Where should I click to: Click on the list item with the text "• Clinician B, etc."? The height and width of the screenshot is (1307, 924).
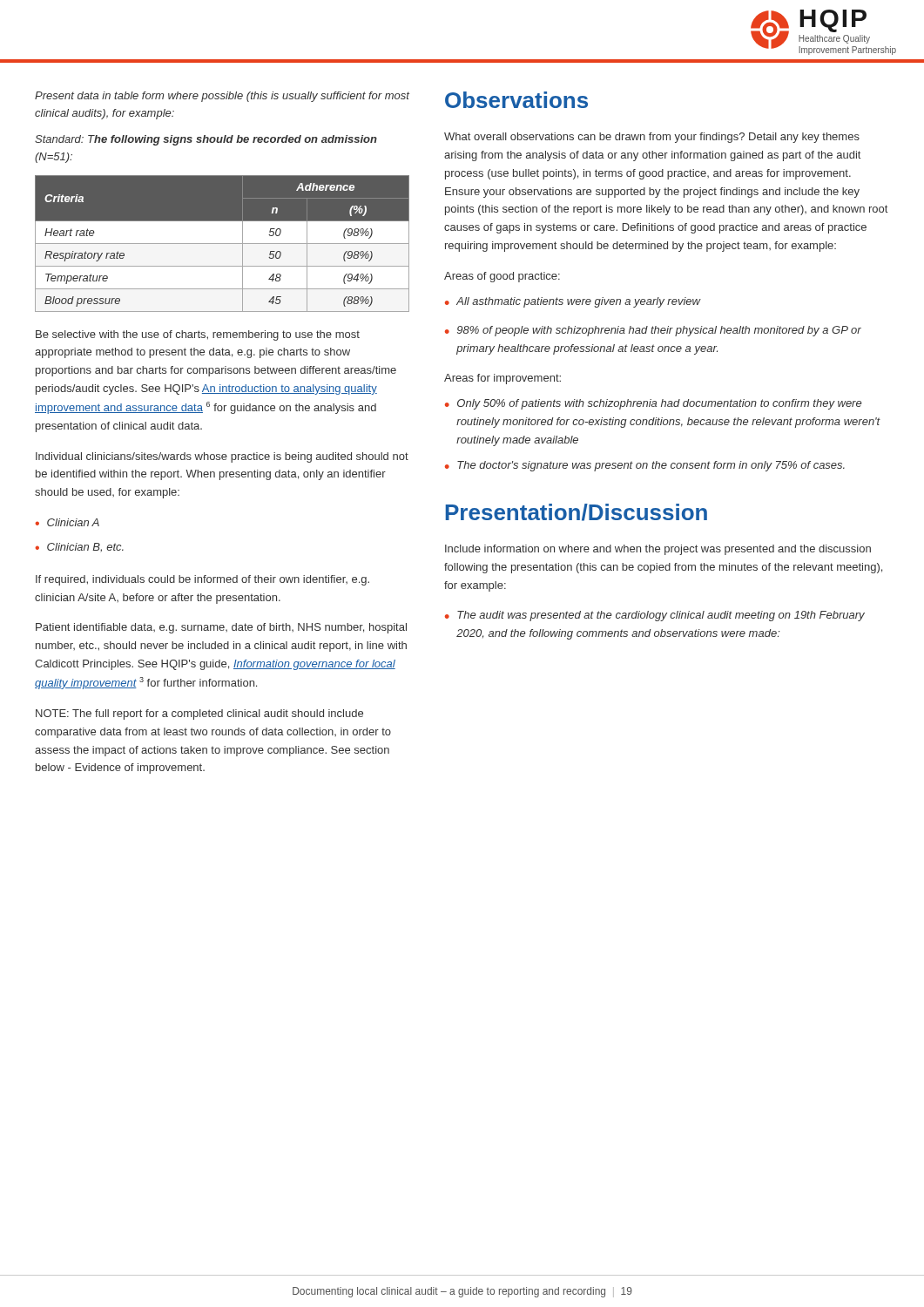click(x=80, y=549)
